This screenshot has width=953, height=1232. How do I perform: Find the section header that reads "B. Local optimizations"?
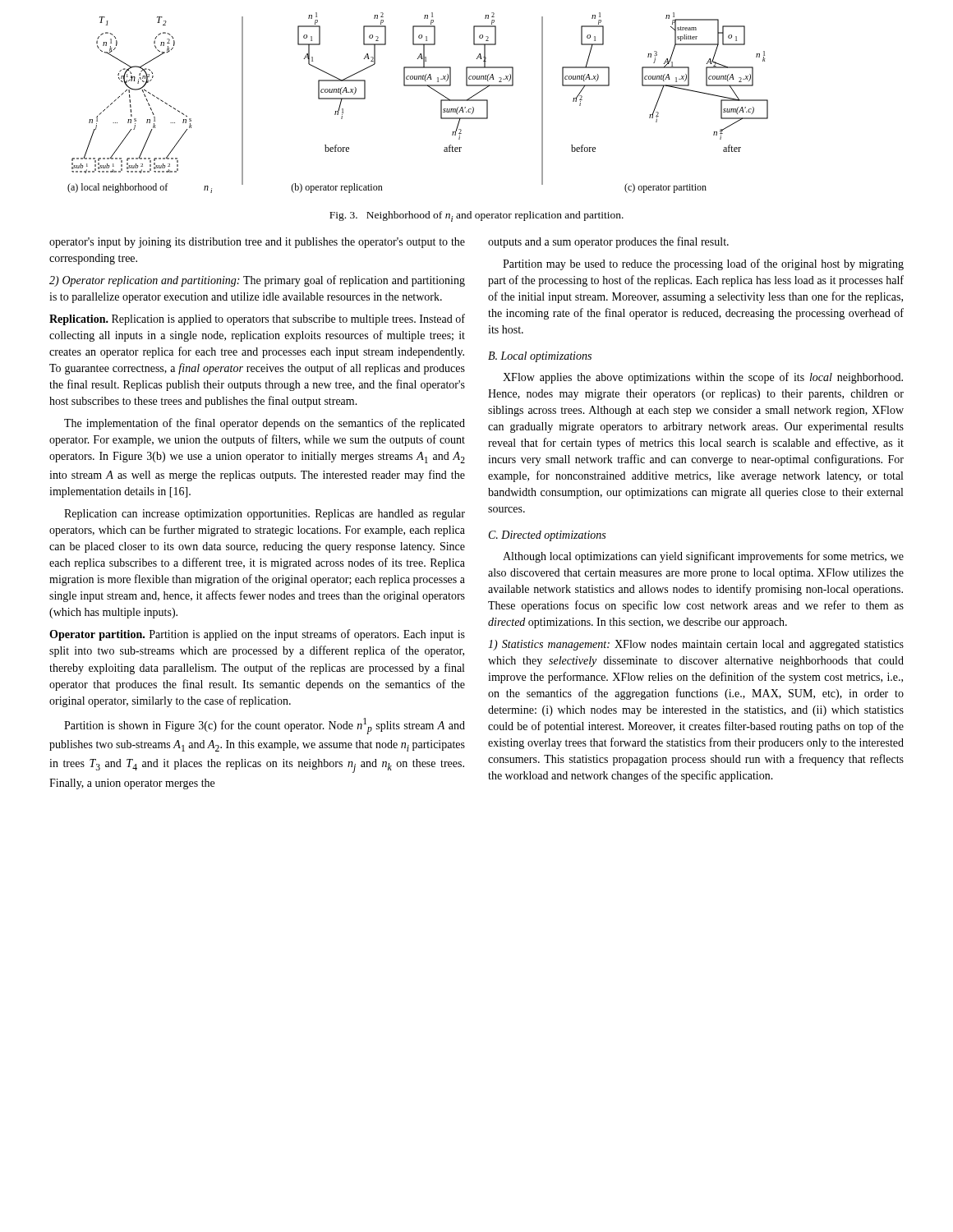(x=540, y=356)
